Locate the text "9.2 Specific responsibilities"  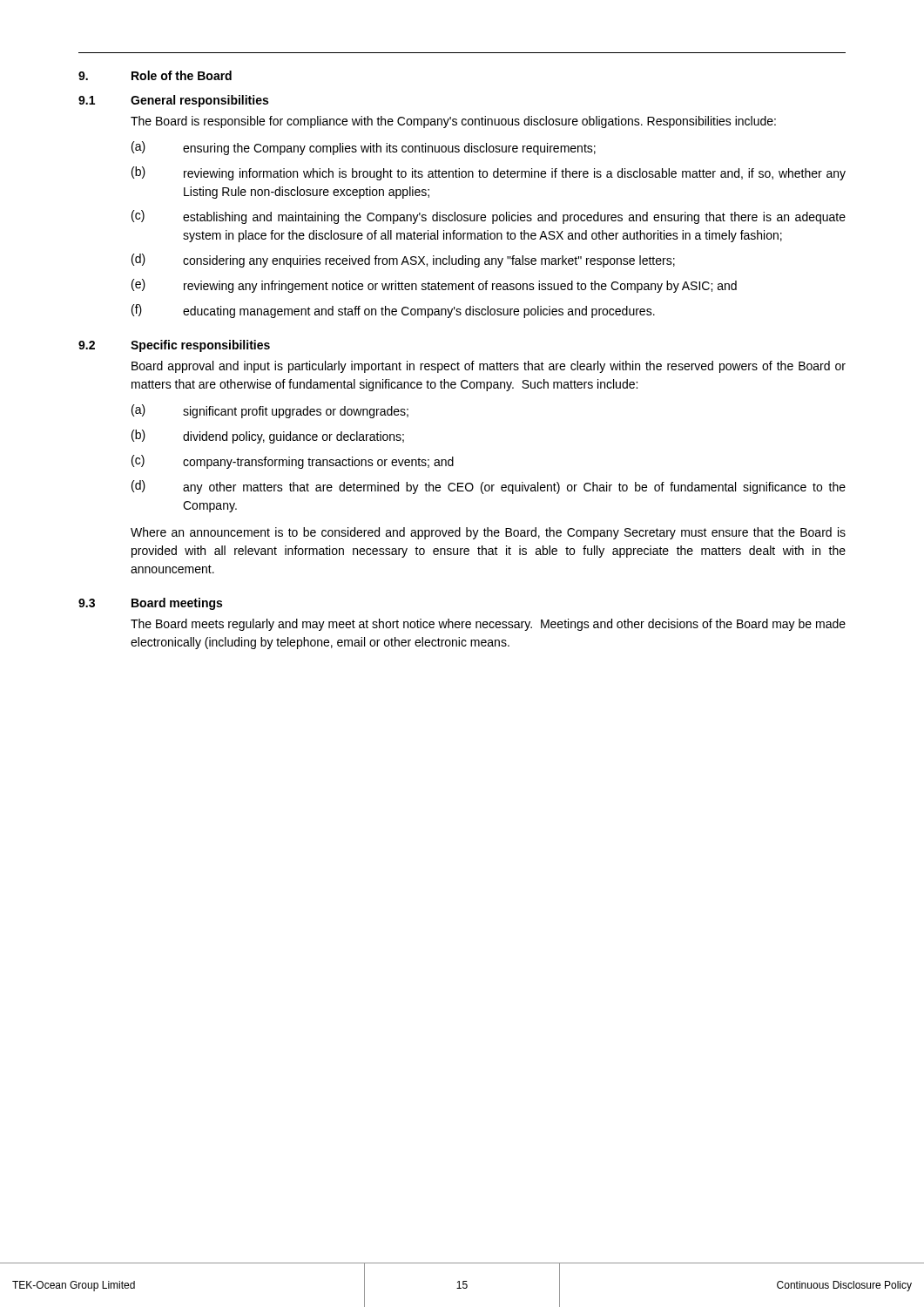[174, 345]
